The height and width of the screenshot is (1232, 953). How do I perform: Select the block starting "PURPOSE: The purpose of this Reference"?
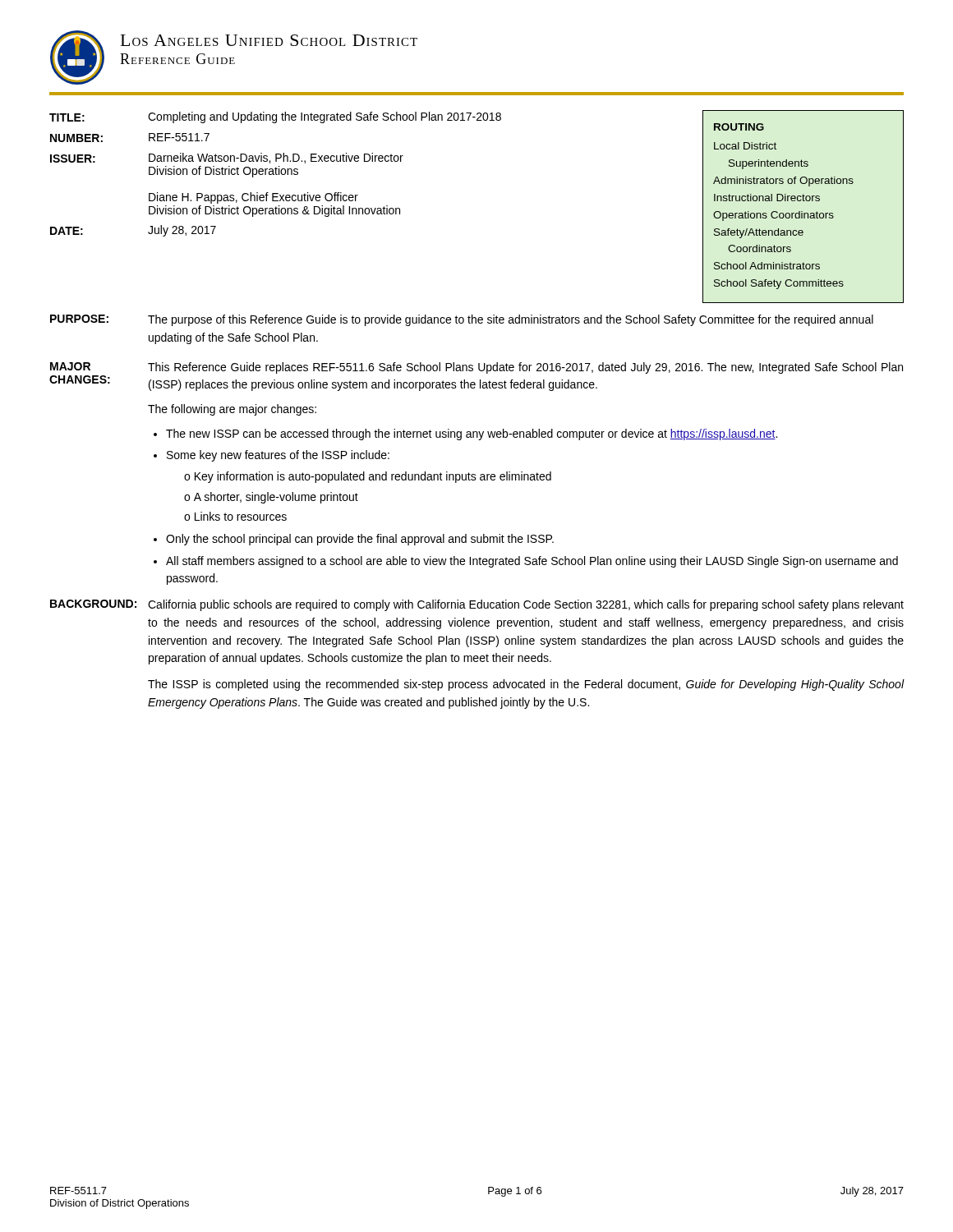(476, 329)
